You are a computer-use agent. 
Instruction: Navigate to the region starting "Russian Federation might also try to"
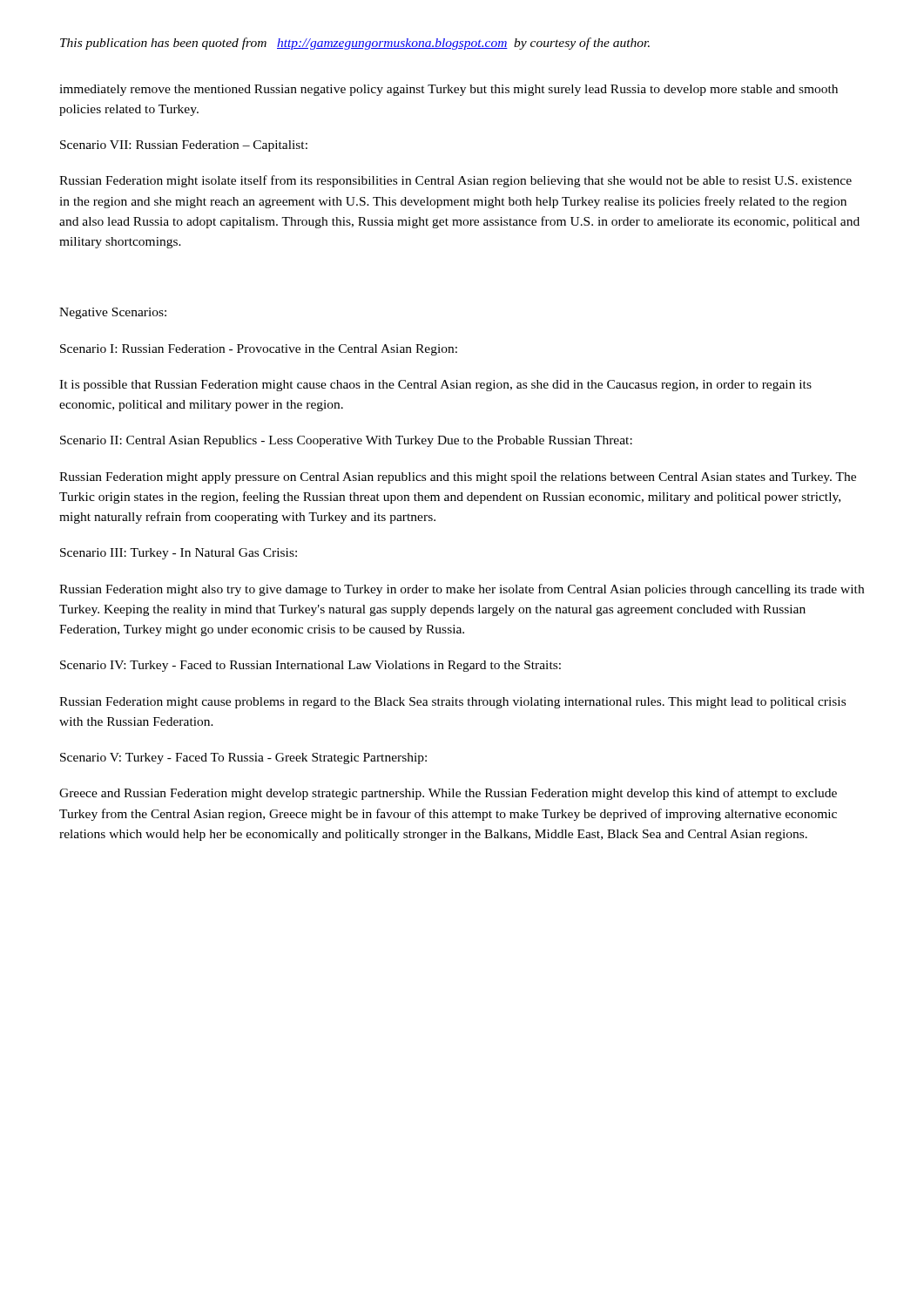(x=462, y=609)
